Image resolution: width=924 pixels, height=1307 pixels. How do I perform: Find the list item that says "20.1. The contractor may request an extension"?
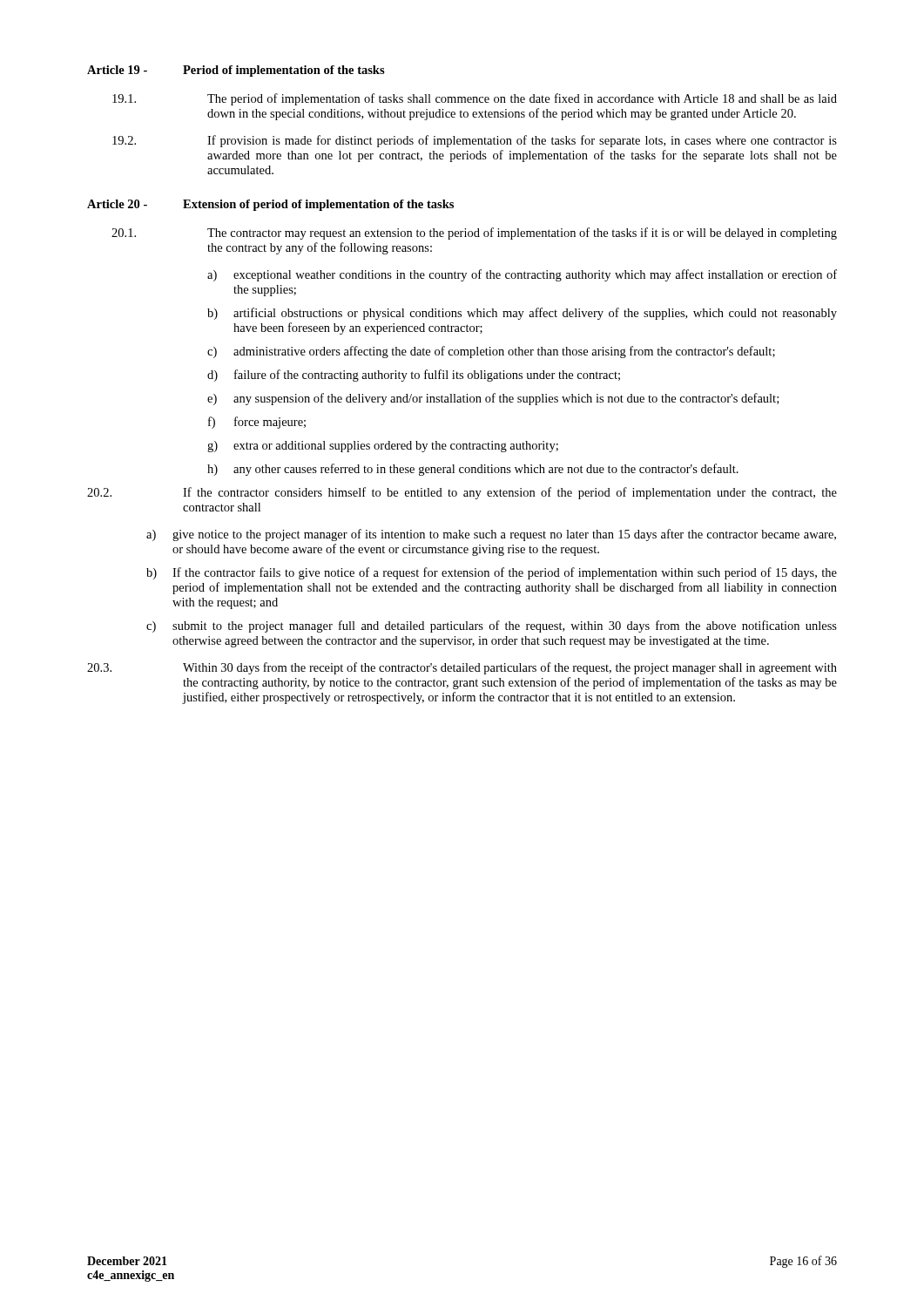(462, 240)
